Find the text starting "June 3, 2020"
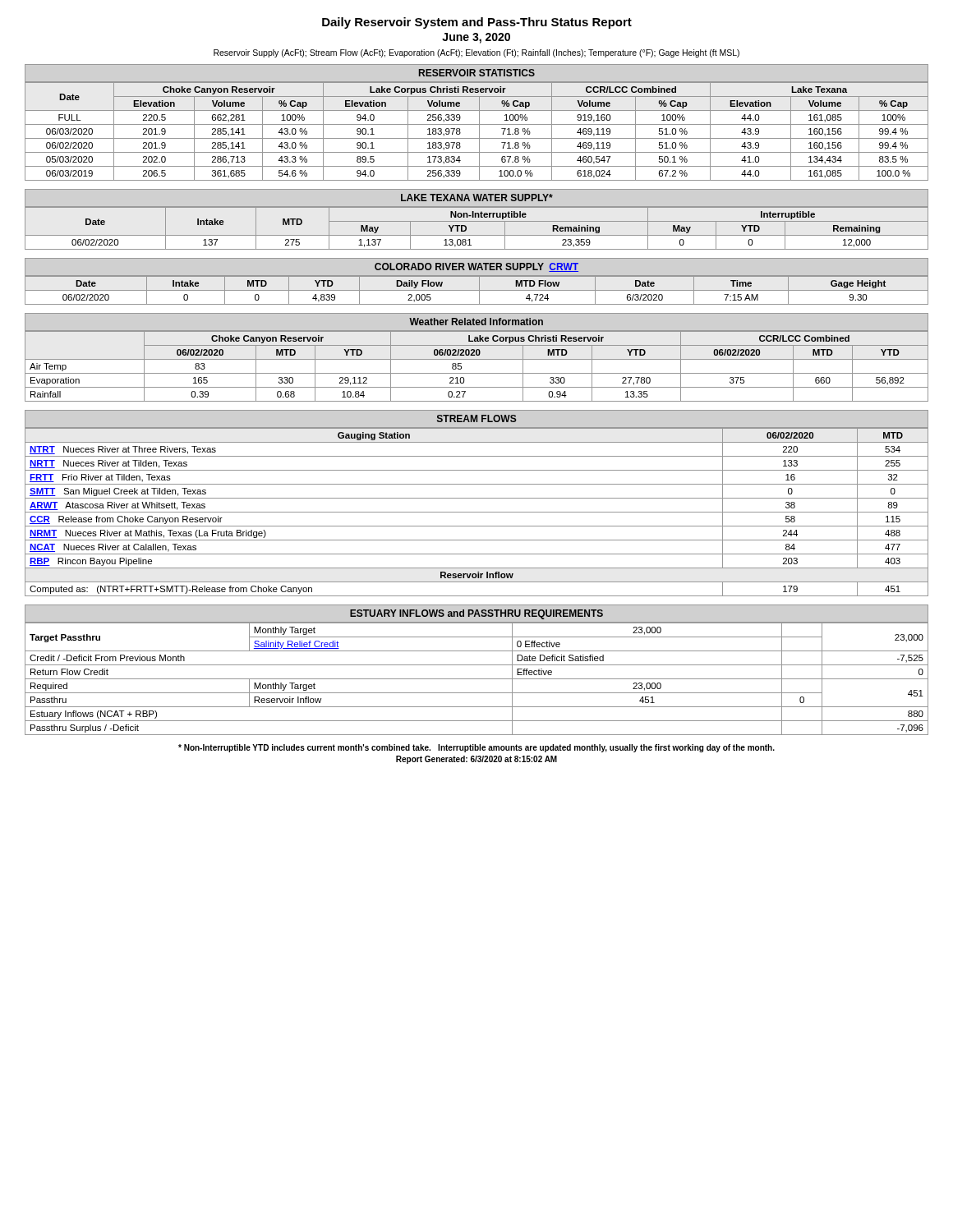Screen dimensions: 1232x953 [x=476, y=37]
